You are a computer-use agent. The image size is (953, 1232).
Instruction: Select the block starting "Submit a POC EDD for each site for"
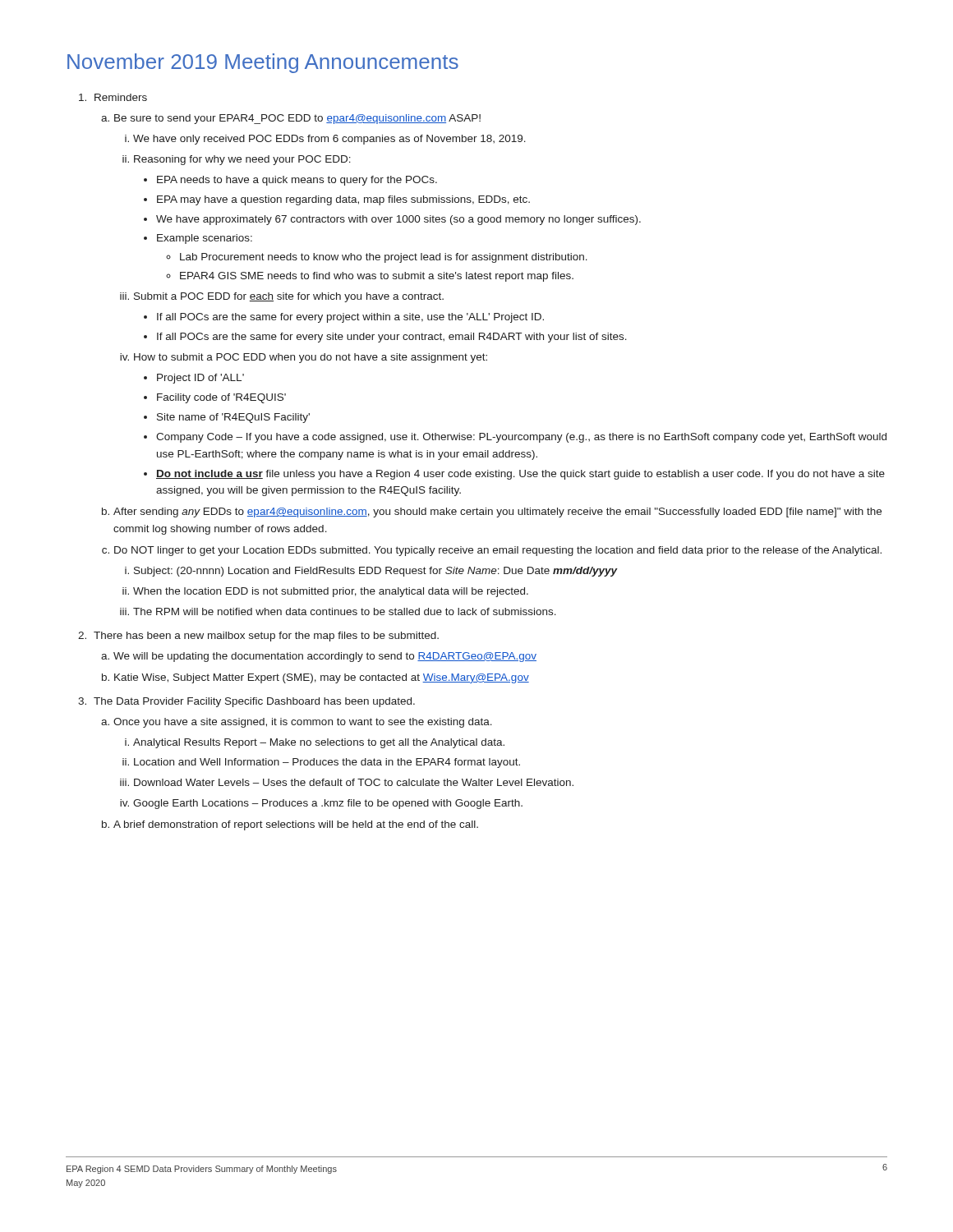pyautogui.click(x=510, y=318)
